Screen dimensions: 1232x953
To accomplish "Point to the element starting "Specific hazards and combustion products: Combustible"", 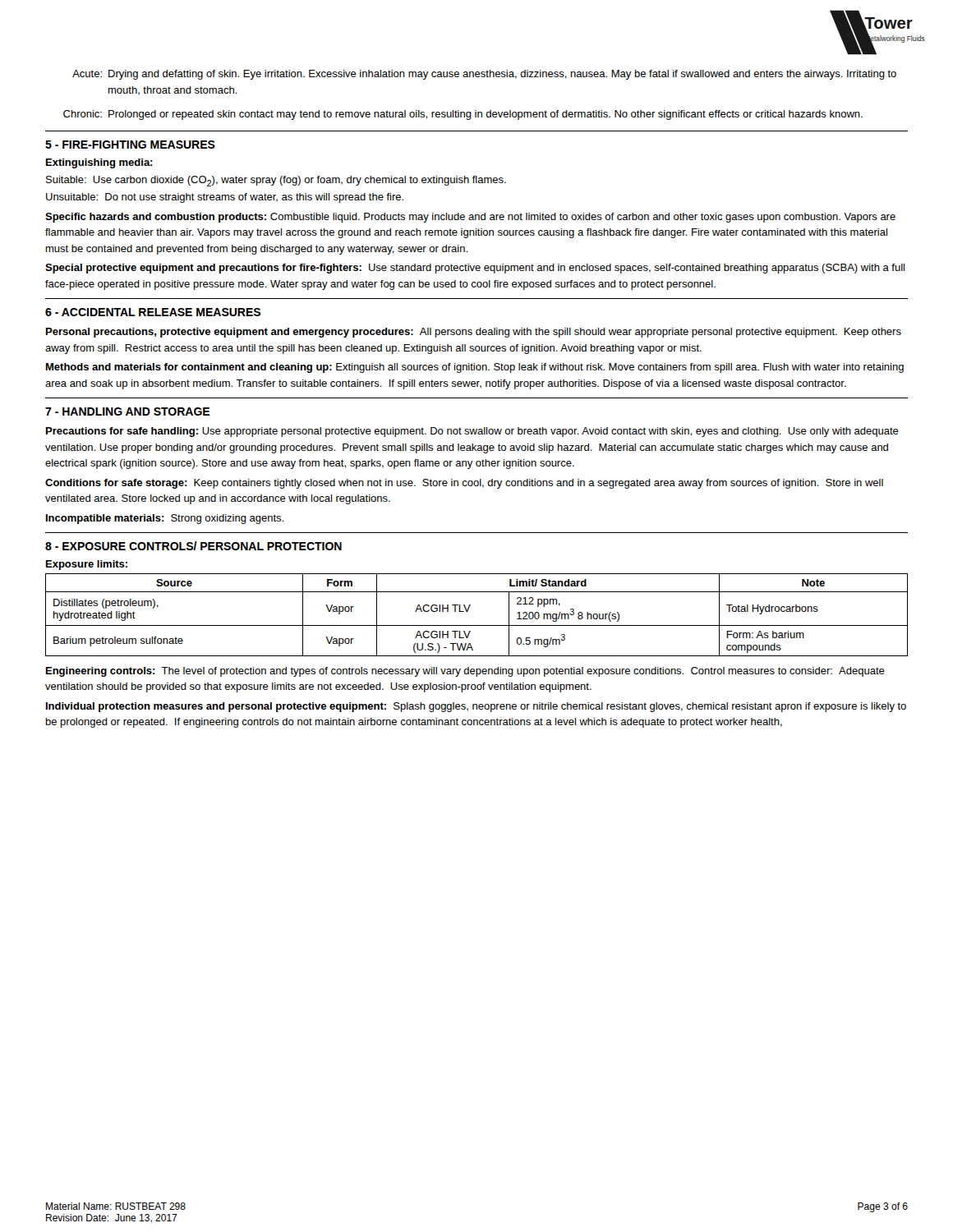I will tap(470, 232).
